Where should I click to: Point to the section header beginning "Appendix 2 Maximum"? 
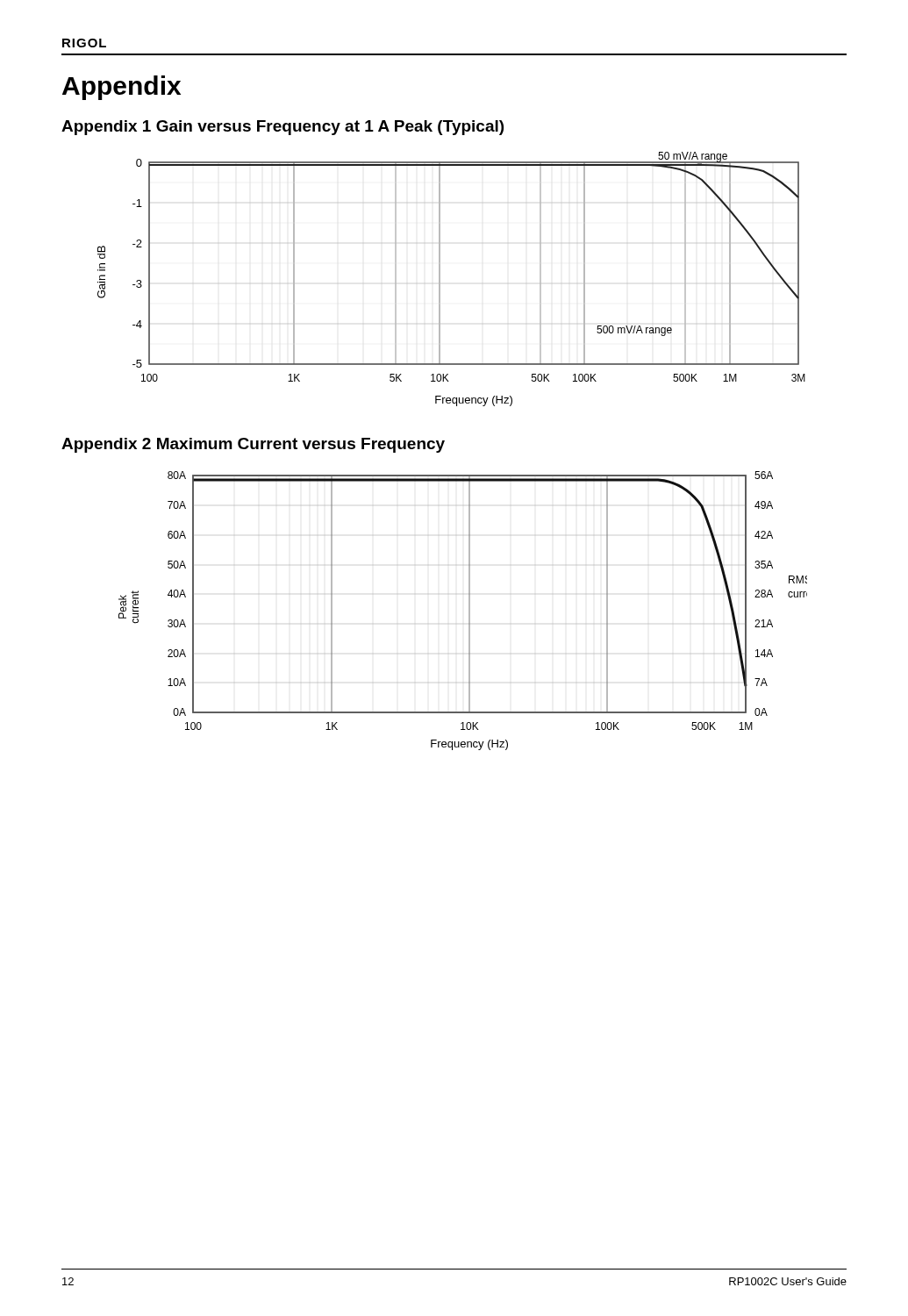(253, 443)
